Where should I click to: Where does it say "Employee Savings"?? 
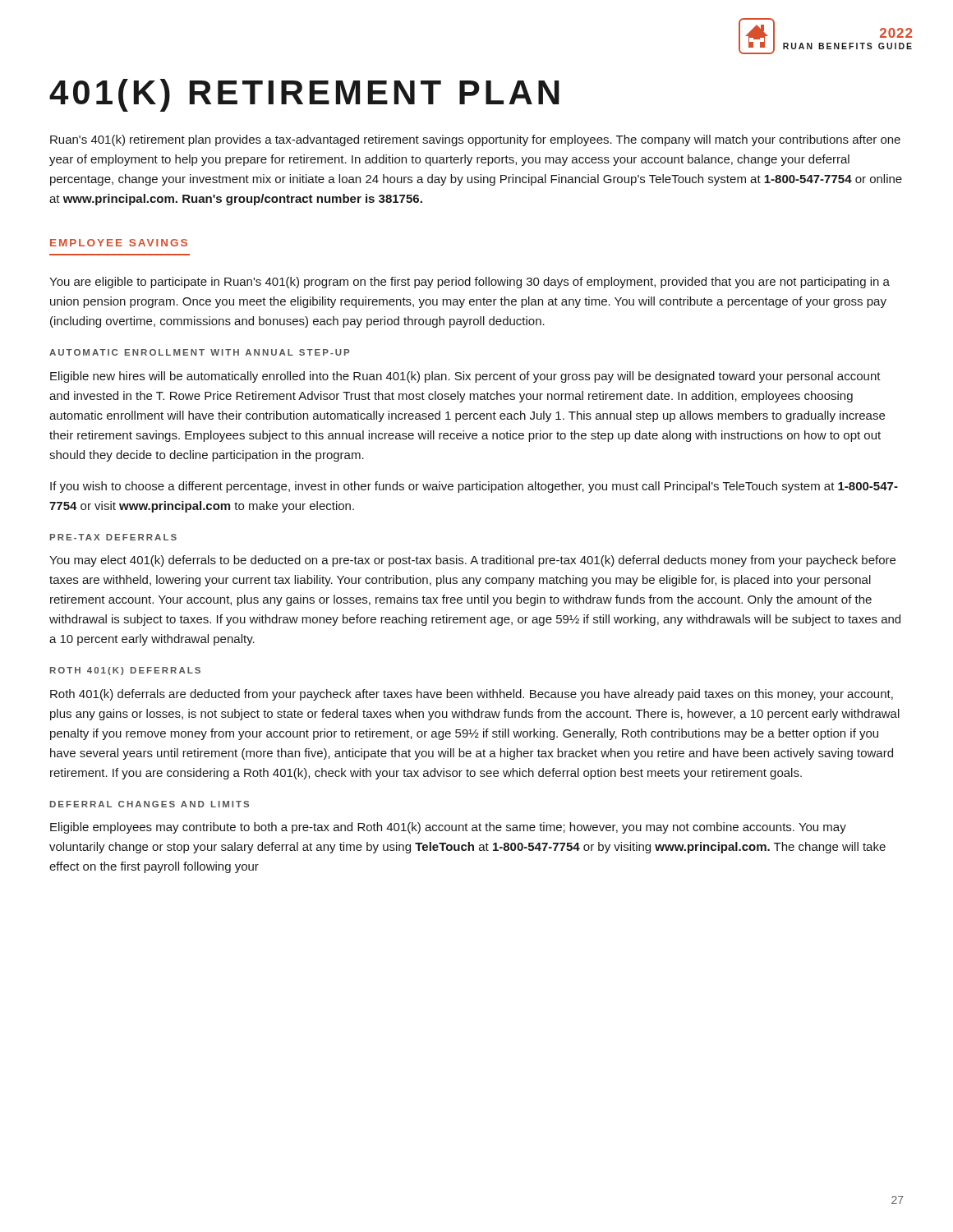[x=119, y=245]
